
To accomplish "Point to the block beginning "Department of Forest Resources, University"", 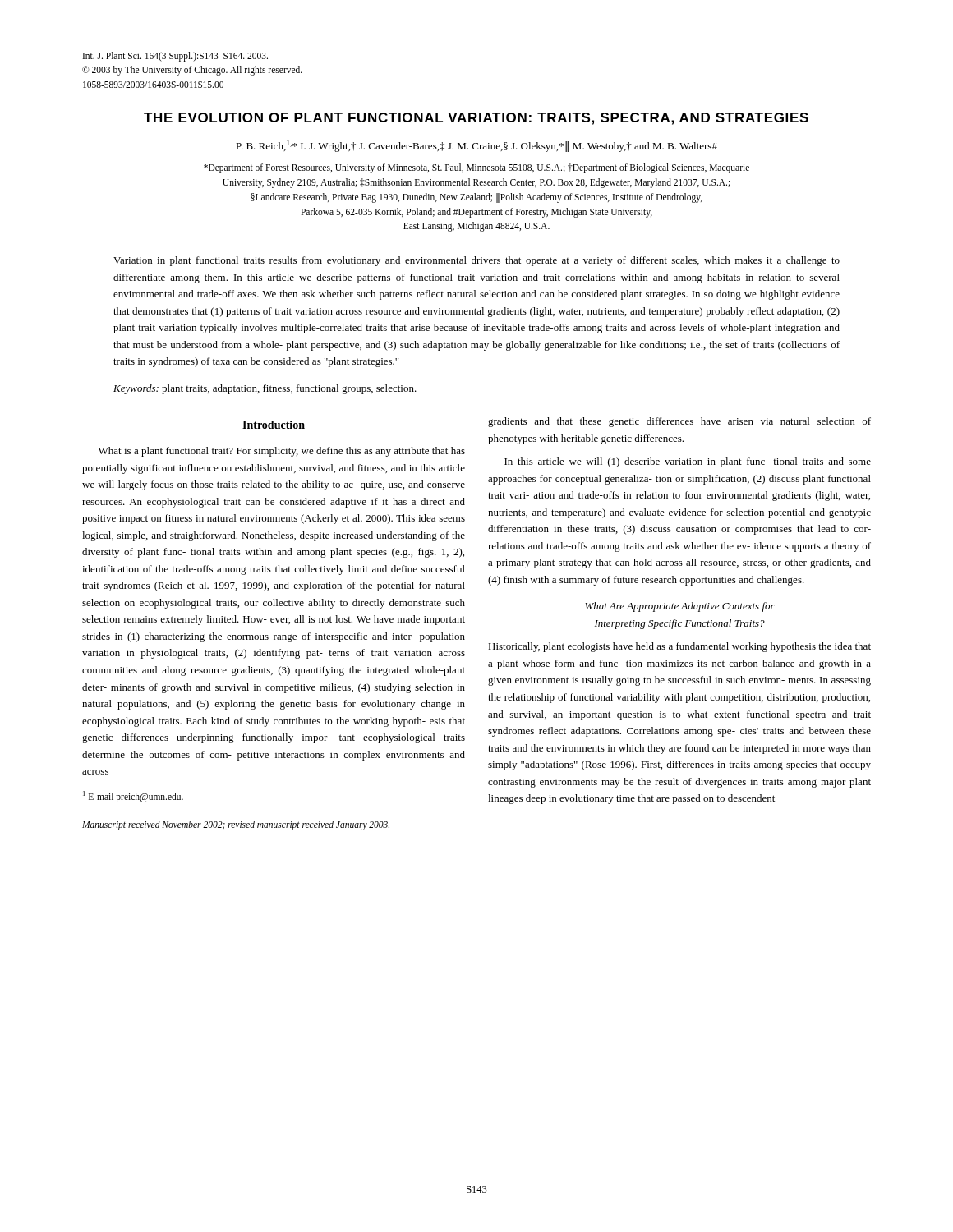I will click(476, 197).
